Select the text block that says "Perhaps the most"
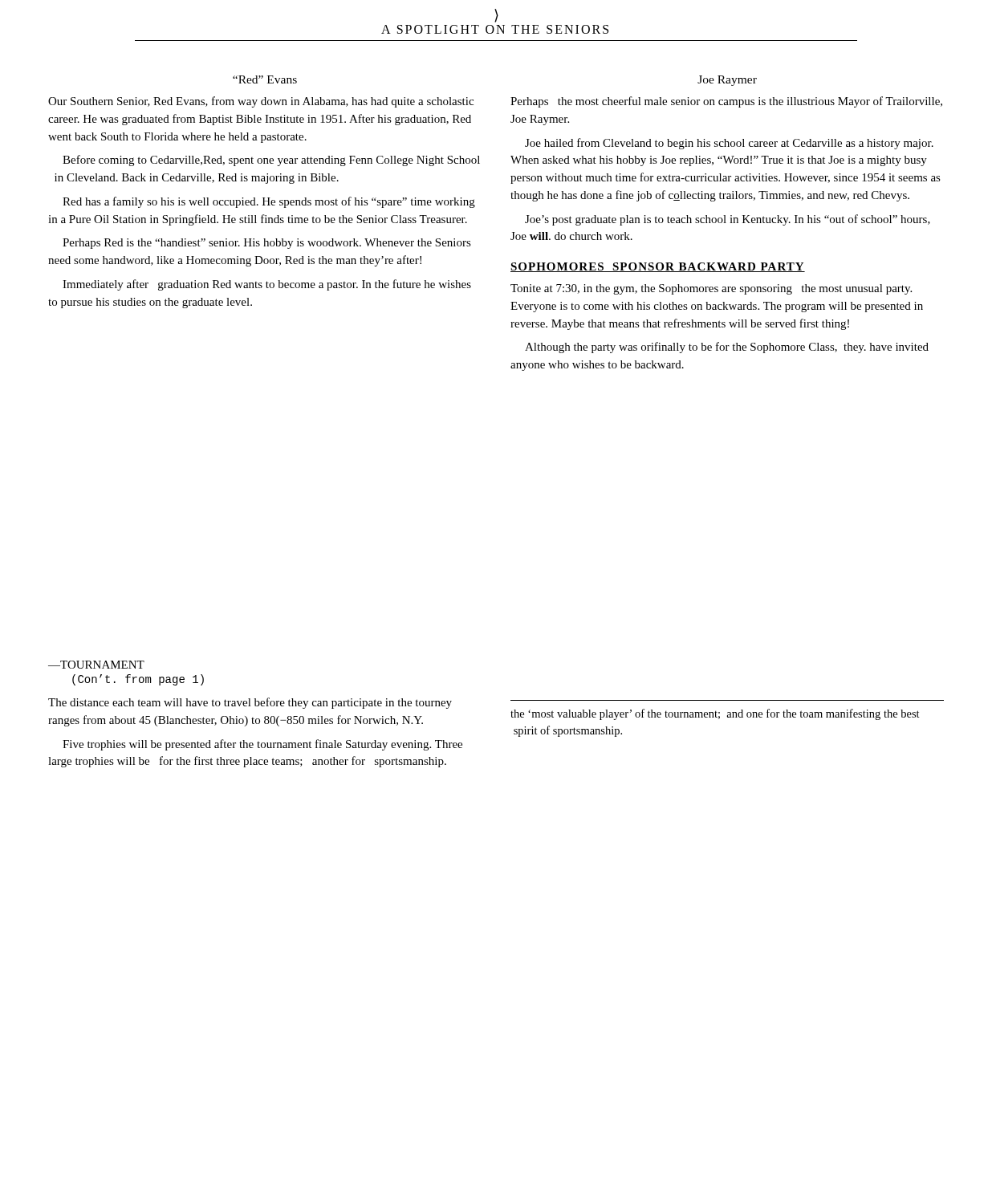 pos(727,169)
